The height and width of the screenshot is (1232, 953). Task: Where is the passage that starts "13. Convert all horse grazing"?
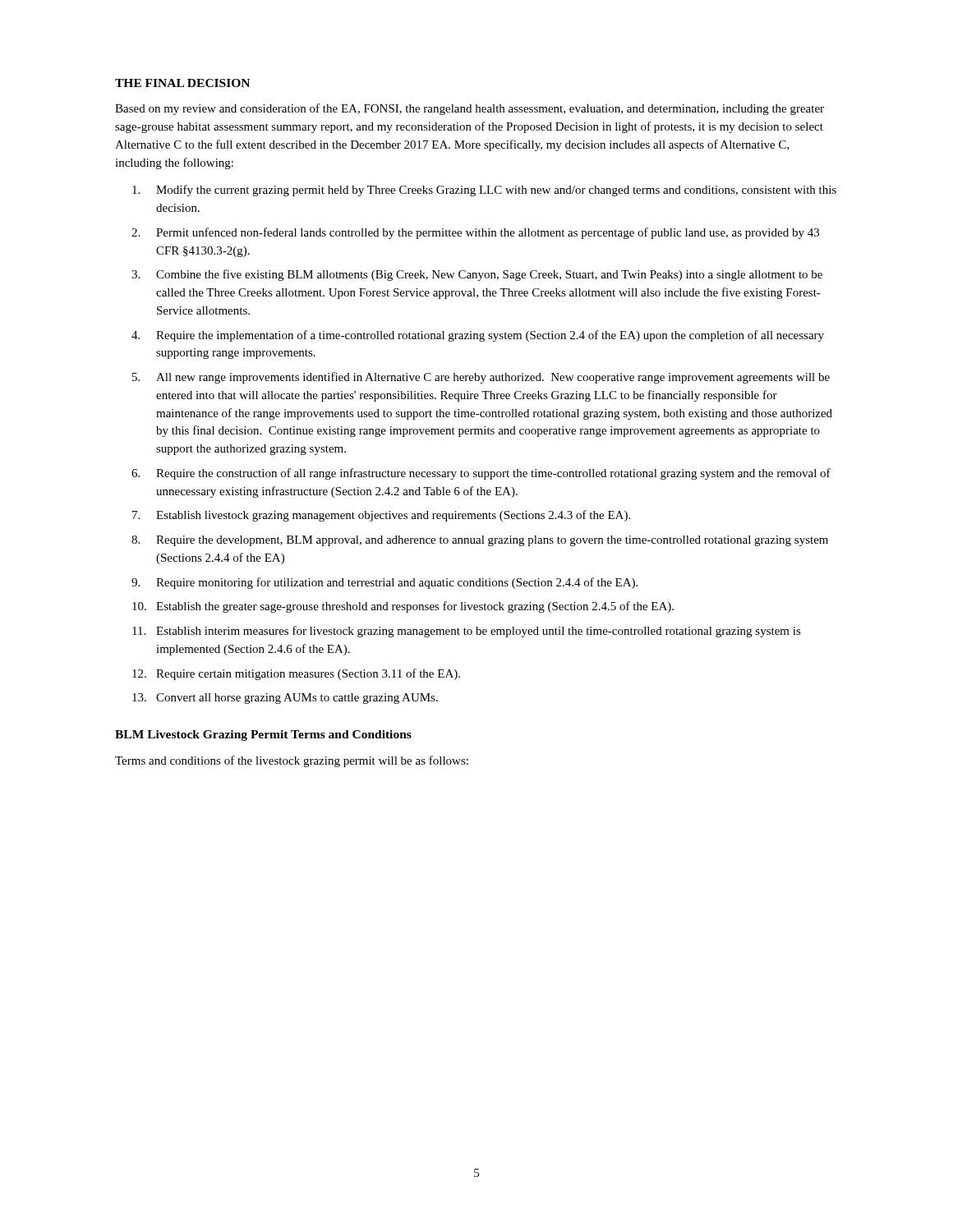[285, 699]
